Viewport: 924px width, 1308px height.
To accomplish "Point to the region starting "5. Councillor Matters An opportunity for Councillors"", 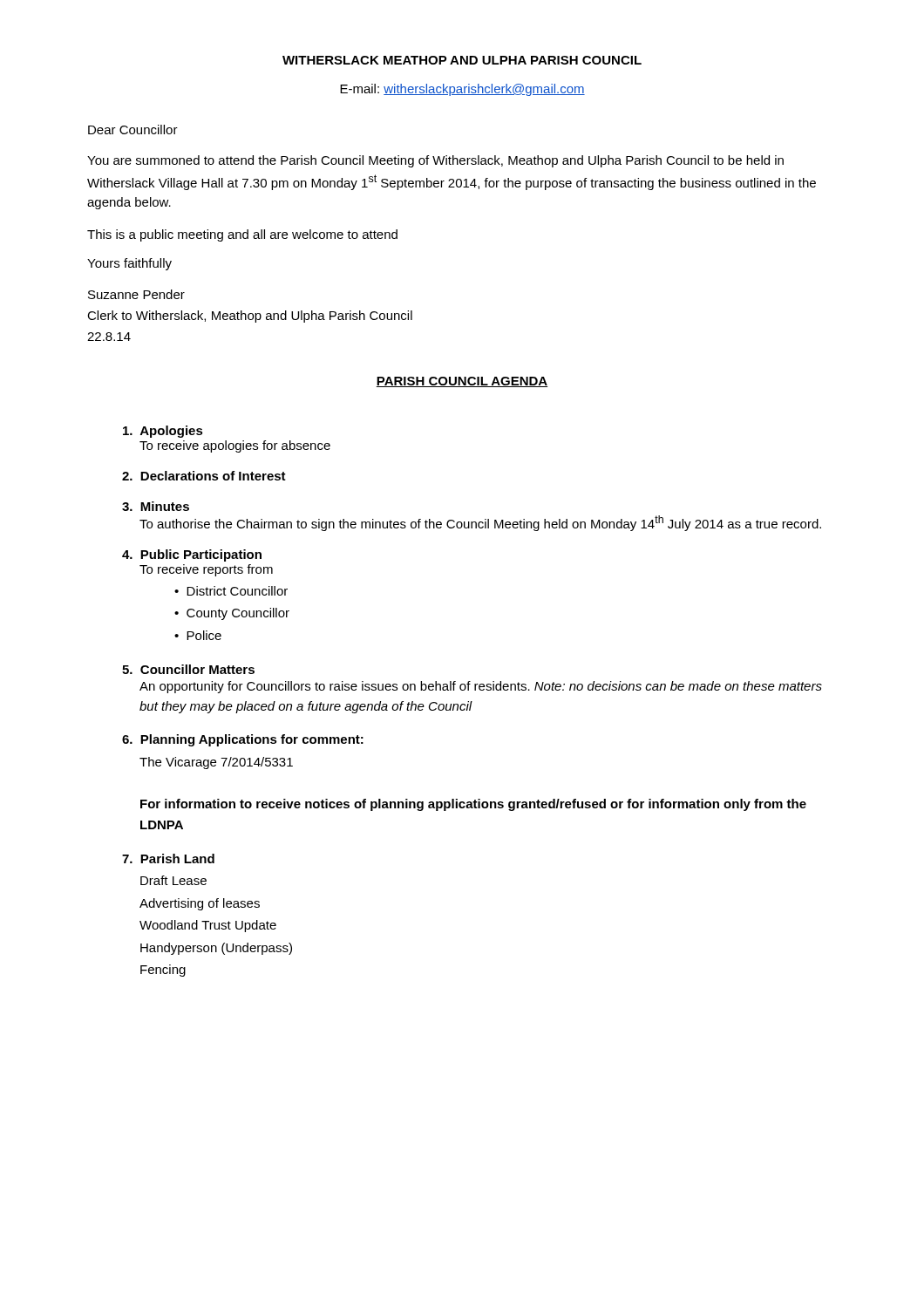I will [x=479, y=689].
